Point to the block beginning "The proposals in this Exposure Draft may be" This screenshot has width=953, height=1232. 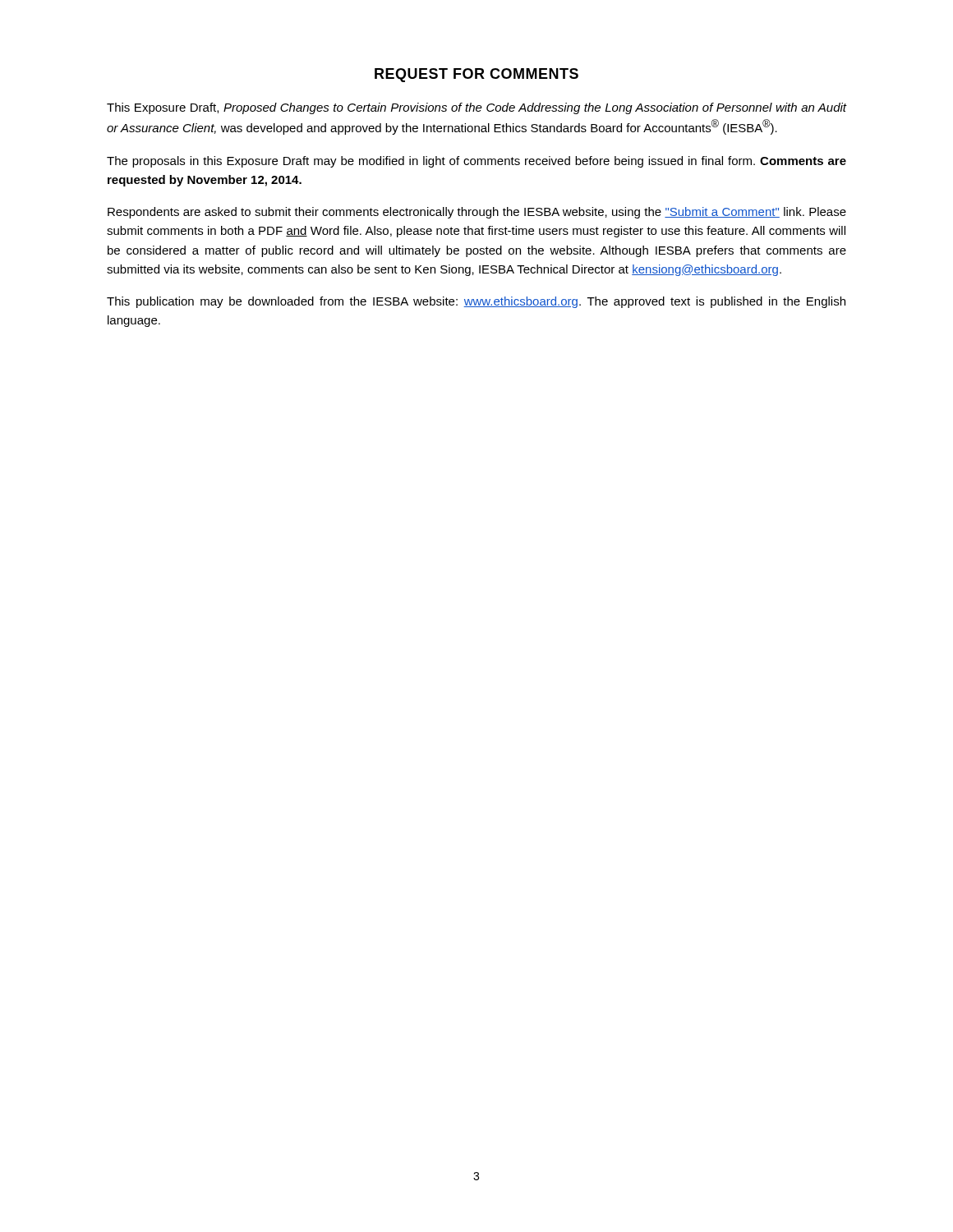tap(476, 170)
